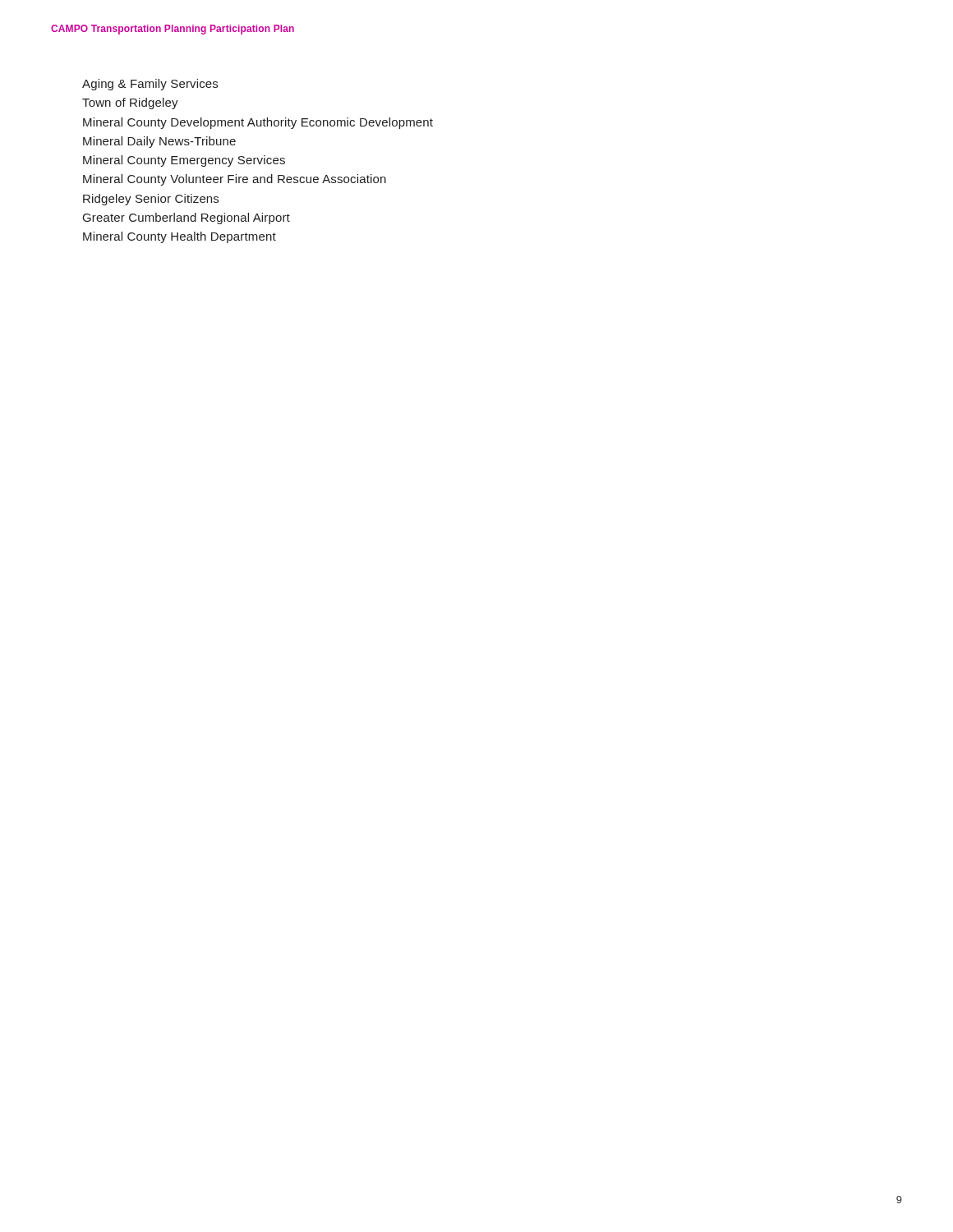Locate the element starting "Mineral County Volunteer Fire and Rescue Association"
This screenshot has width=953, height=1232.
[x=234, y=179]
